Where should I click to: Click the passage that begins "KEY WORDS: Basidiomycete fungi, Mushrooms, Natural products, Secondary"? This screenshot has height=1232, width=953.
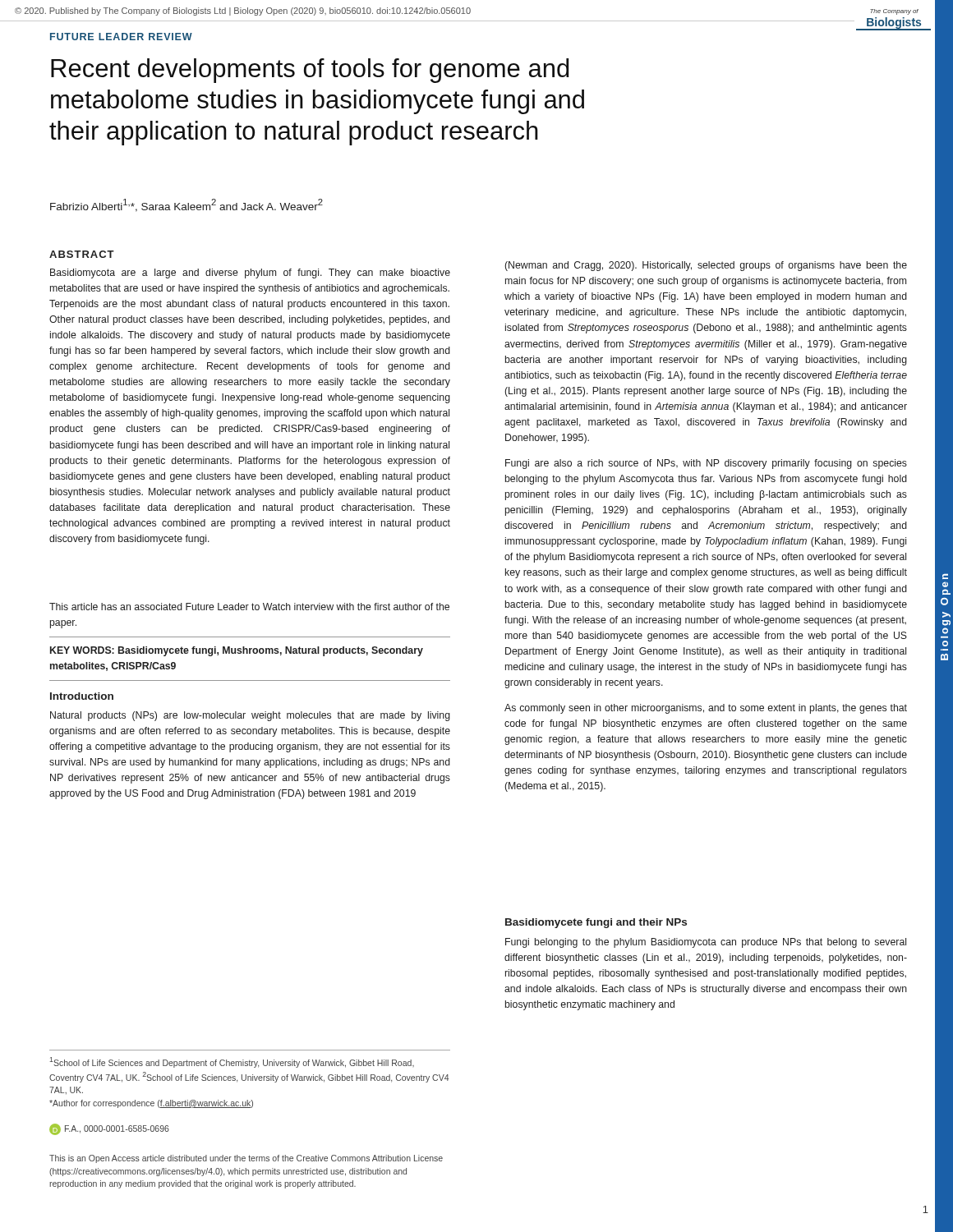point(236,658)
